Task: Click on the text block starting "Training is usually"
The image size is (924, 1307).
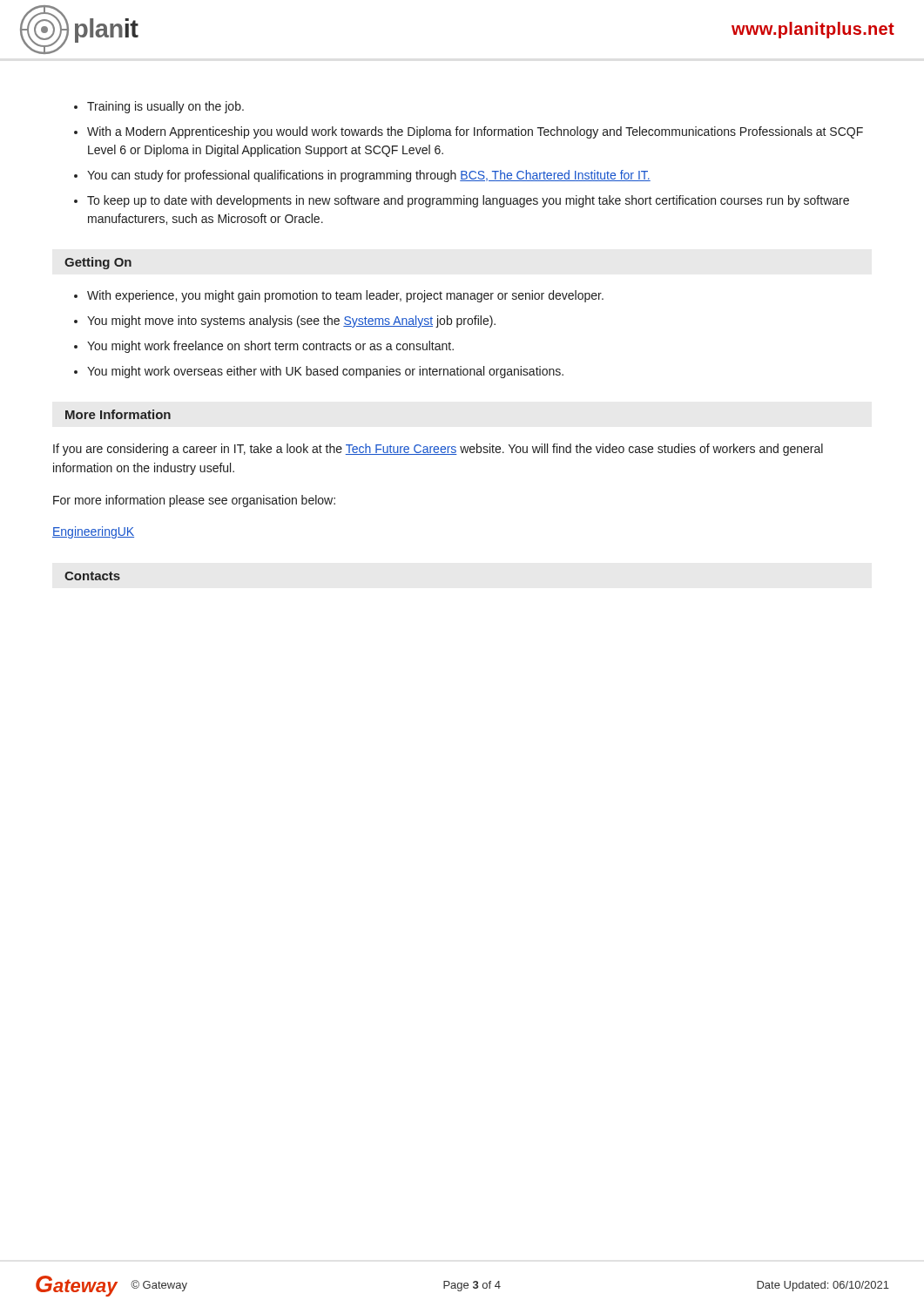Action: click(166, 106)
